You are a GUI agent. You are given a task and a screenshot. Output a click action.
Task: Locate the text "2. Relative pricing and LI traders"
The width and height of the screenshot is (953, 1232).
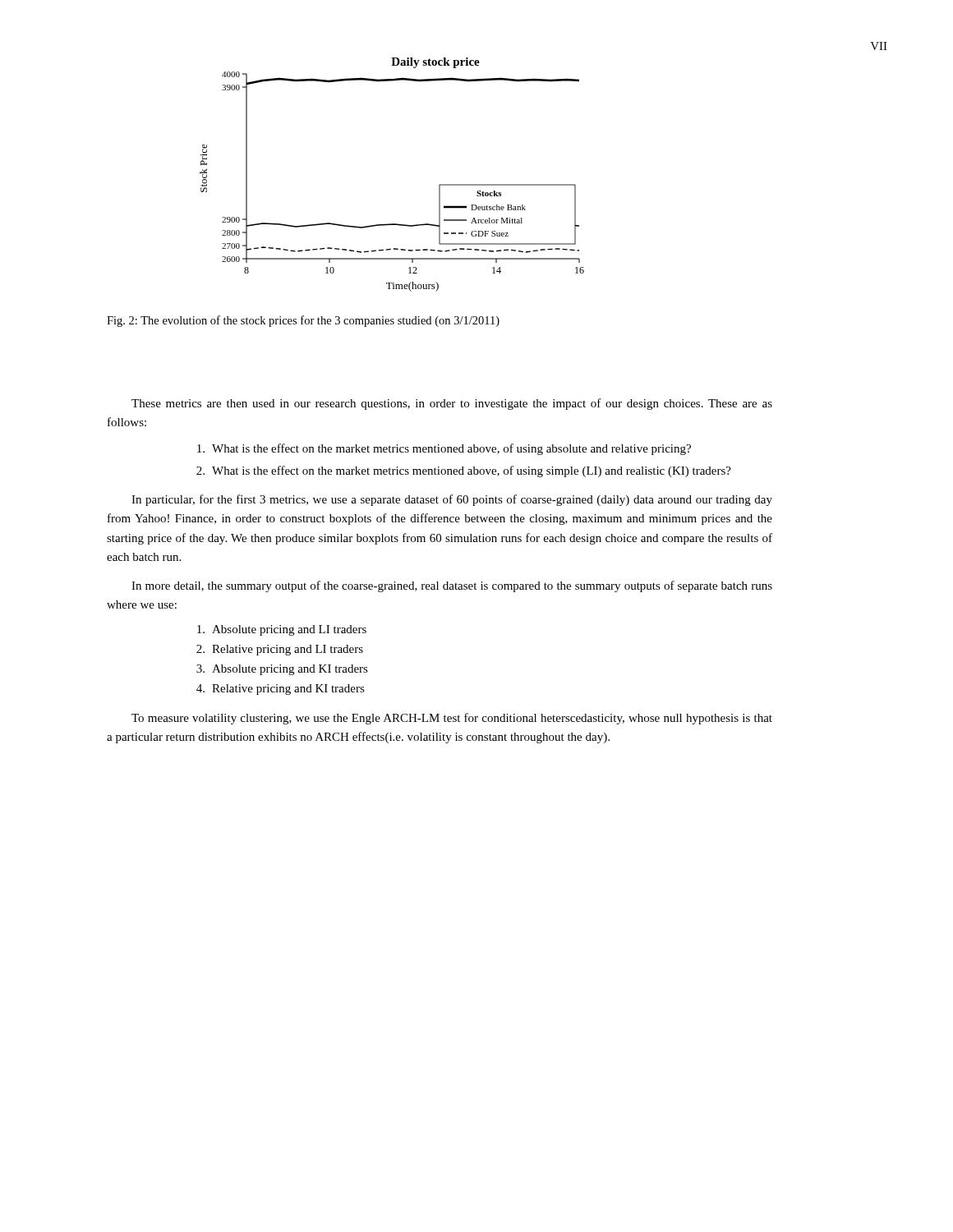click(x=280, y=650)
